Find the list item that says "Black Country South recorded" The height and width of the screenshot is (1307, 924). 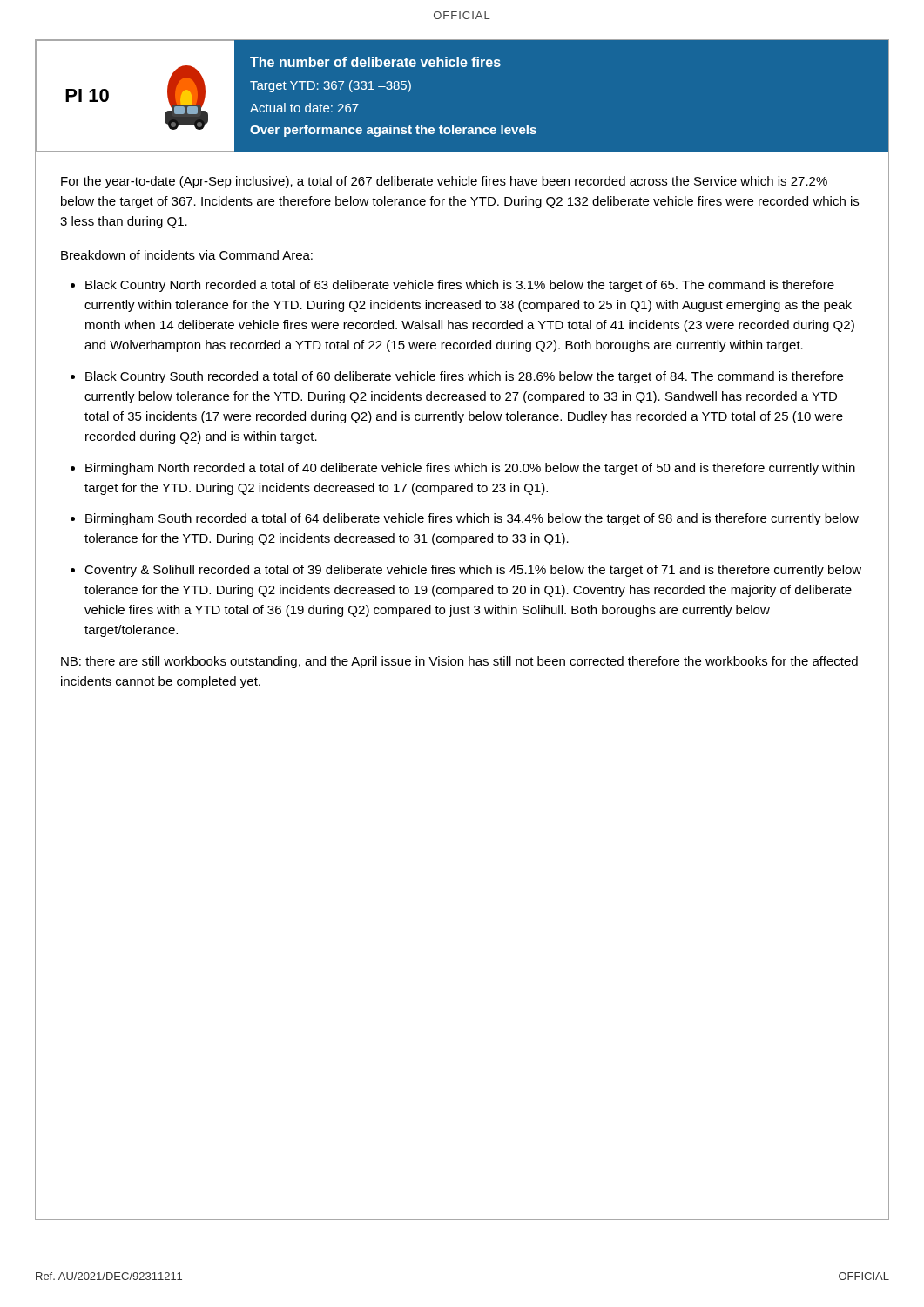pyautogui.click(x=464, y=406)
